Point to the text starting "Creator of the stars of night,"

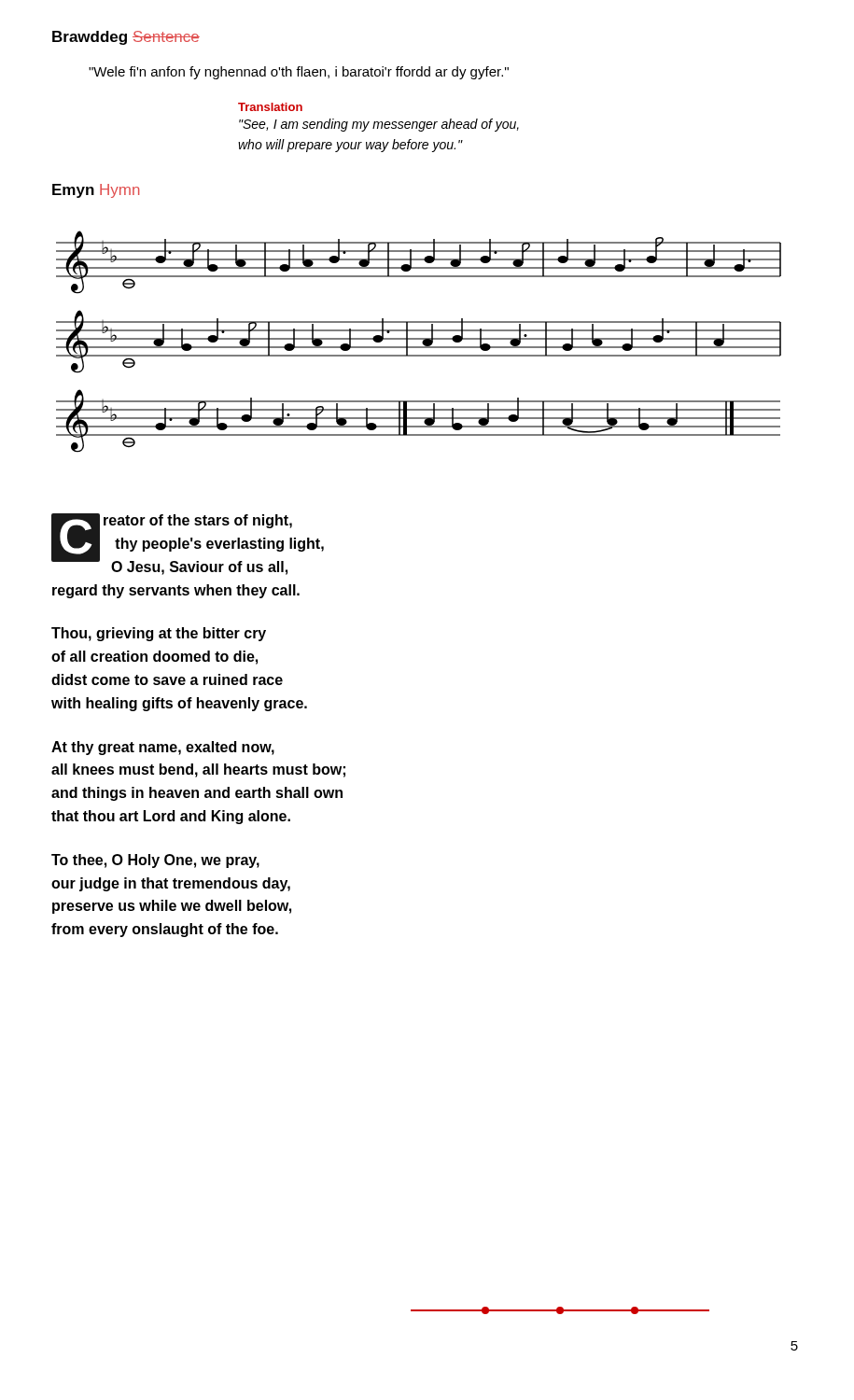[x=188, y=554]
